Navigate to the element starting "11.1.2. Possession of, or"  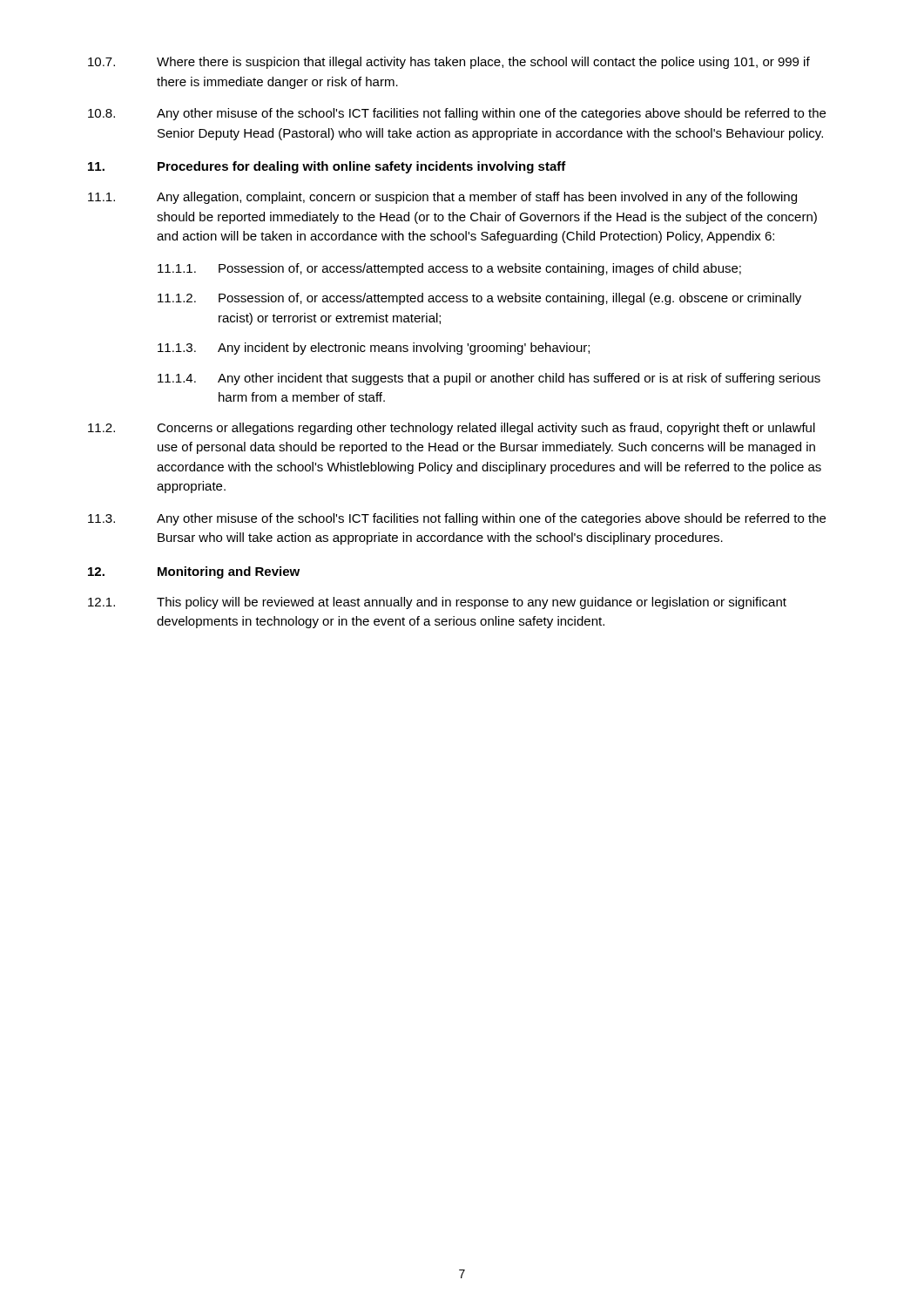pos(497,308)
